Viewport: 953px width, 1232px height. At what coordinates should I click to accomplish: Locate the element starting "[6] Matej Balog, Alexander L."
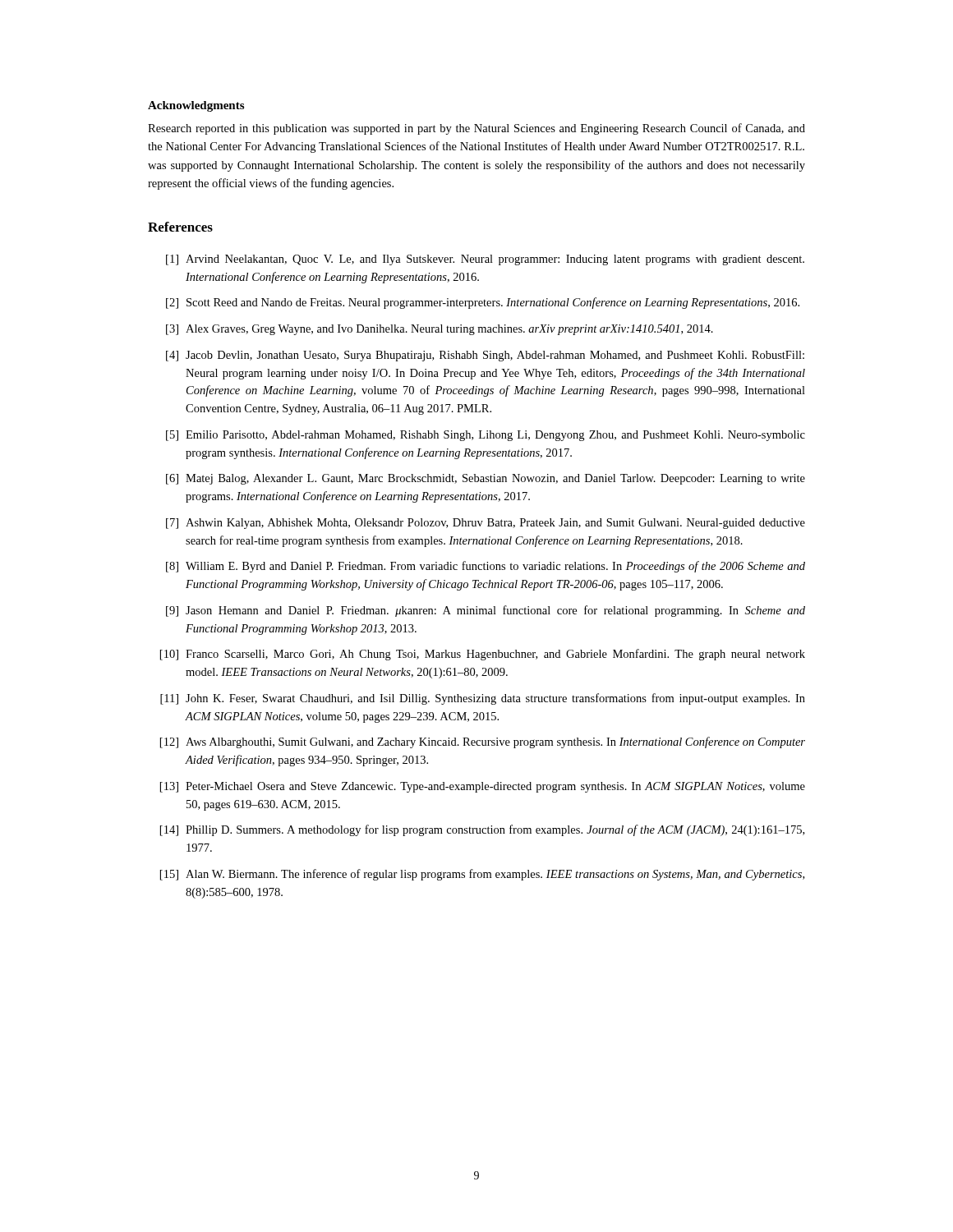[x=476, y=488]
